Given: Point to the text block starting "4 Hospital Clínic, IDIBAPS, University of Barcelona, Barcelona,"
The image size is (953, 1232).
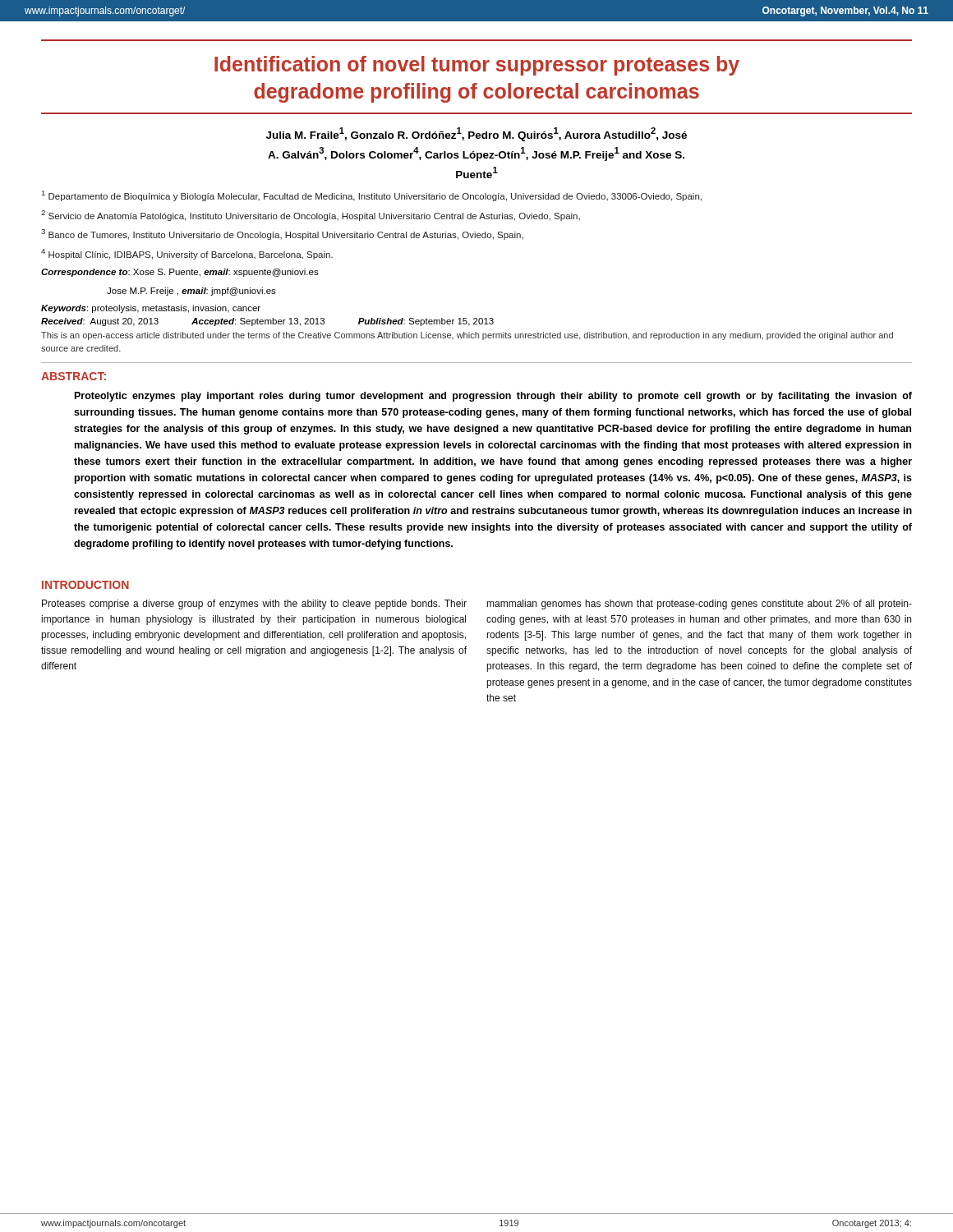Looking at the screenshot, I should (187, 253).
